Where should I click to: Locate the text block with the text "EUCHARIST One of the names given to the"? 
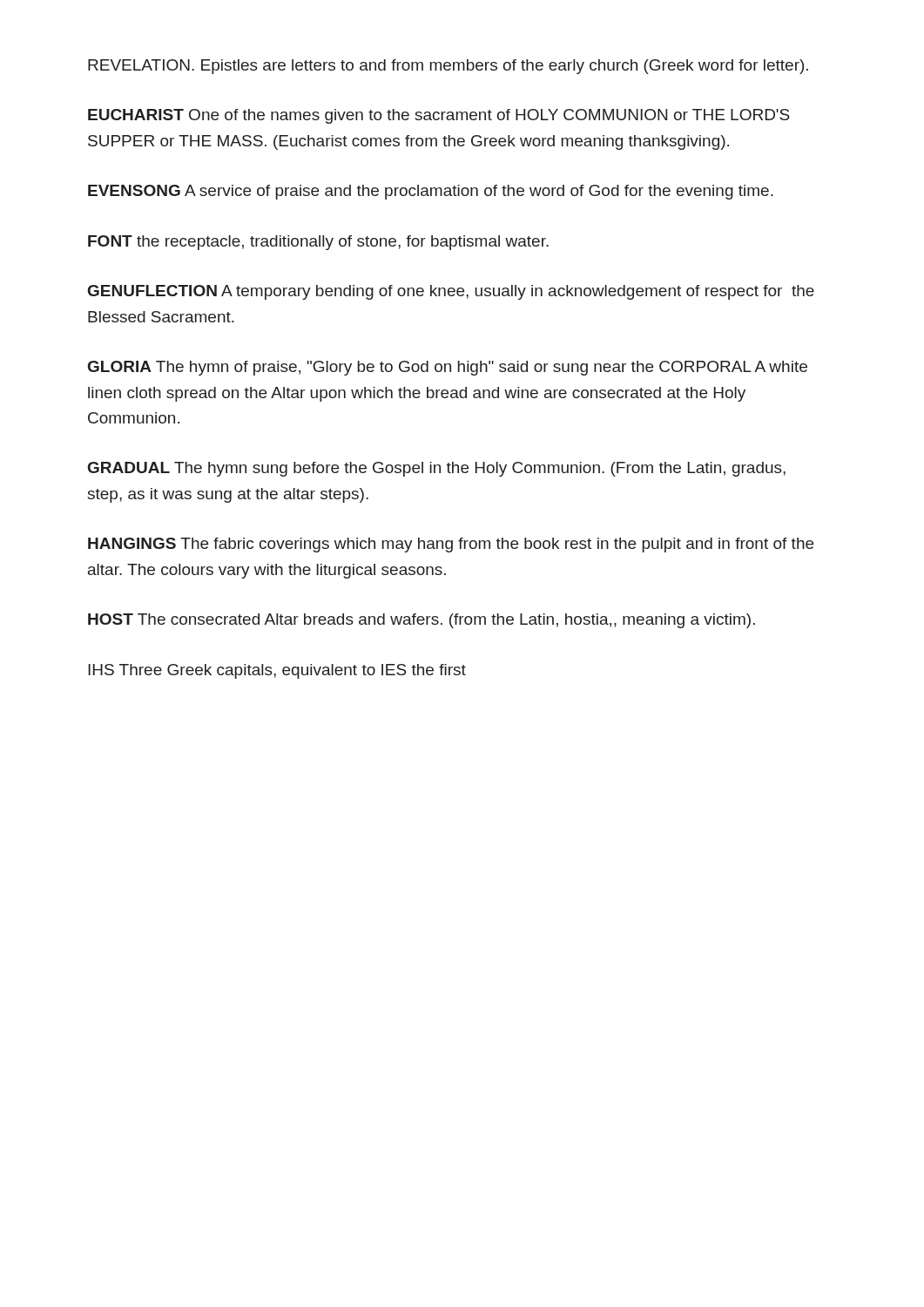tap(439, 128)
